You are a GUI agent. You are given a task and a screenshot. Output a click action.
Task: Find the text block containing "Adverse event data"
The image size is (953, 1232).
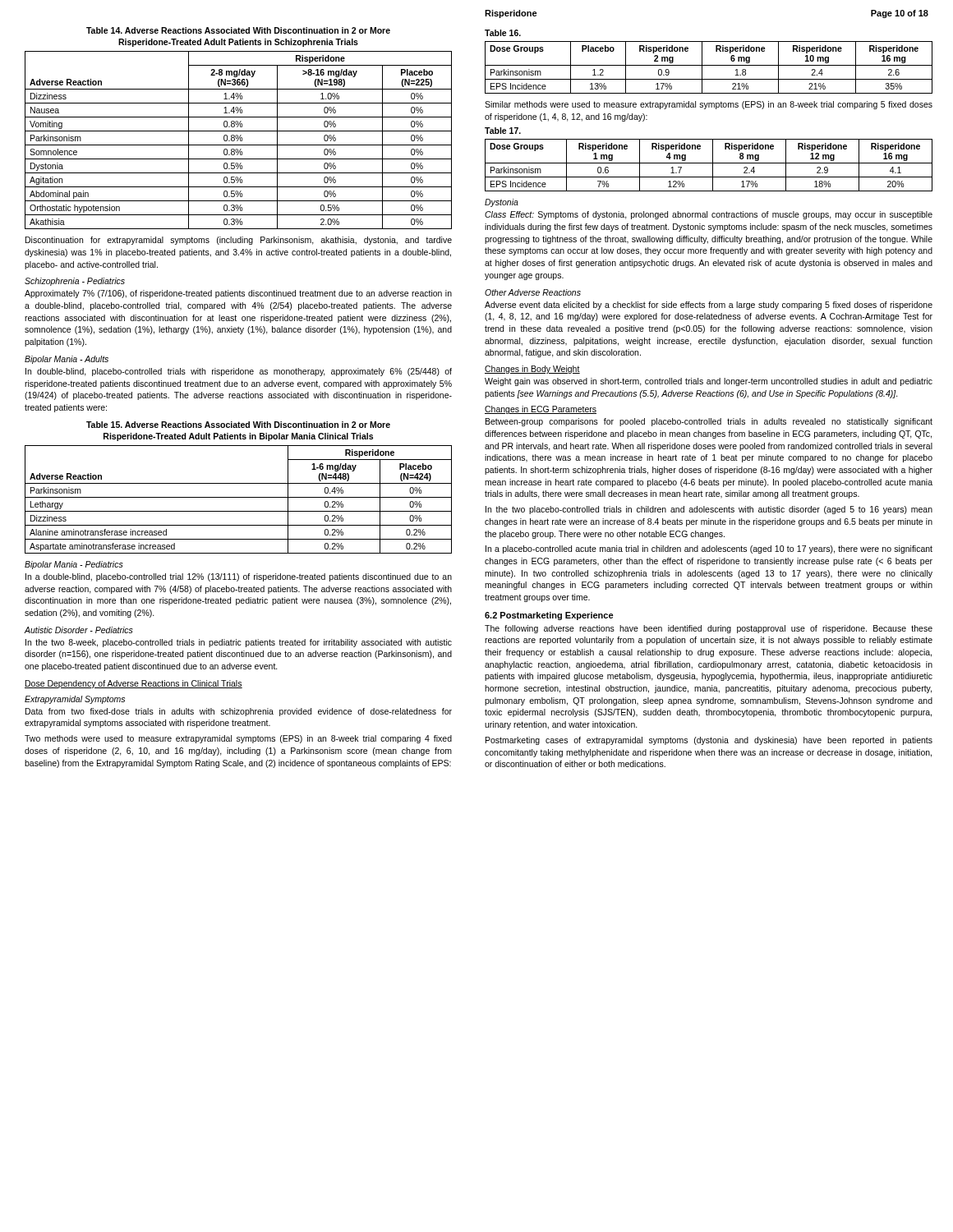click(x=709, y=328)
